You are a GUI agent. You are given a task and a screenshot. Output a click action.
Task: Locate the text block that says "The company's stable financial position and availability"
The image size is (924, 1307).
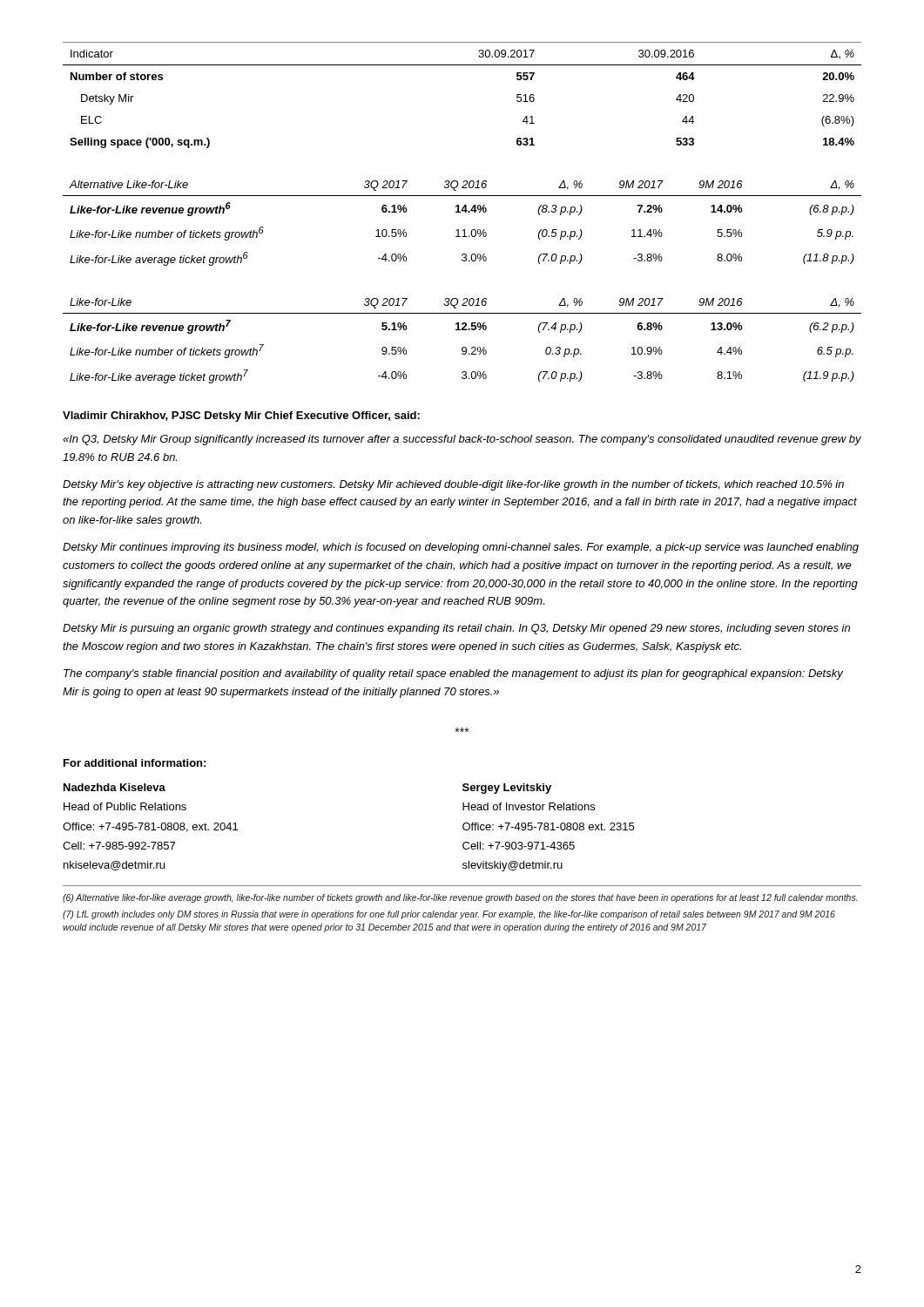(453, 682)
